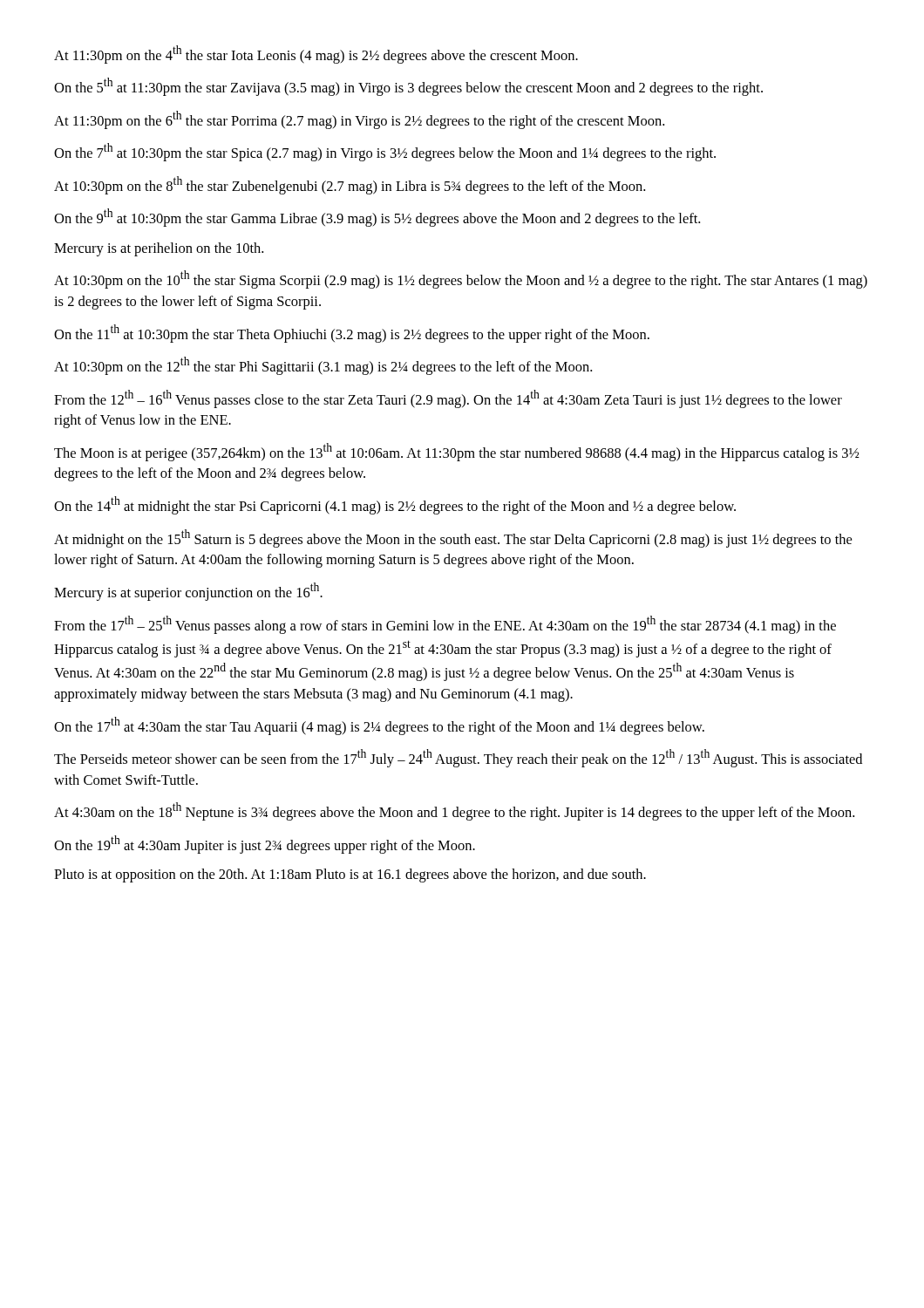This screenshot has height=1308, width=924.
Task: Click on the text block with the text "On the 9th at 10:30pm"
Action: click(378, 217)
